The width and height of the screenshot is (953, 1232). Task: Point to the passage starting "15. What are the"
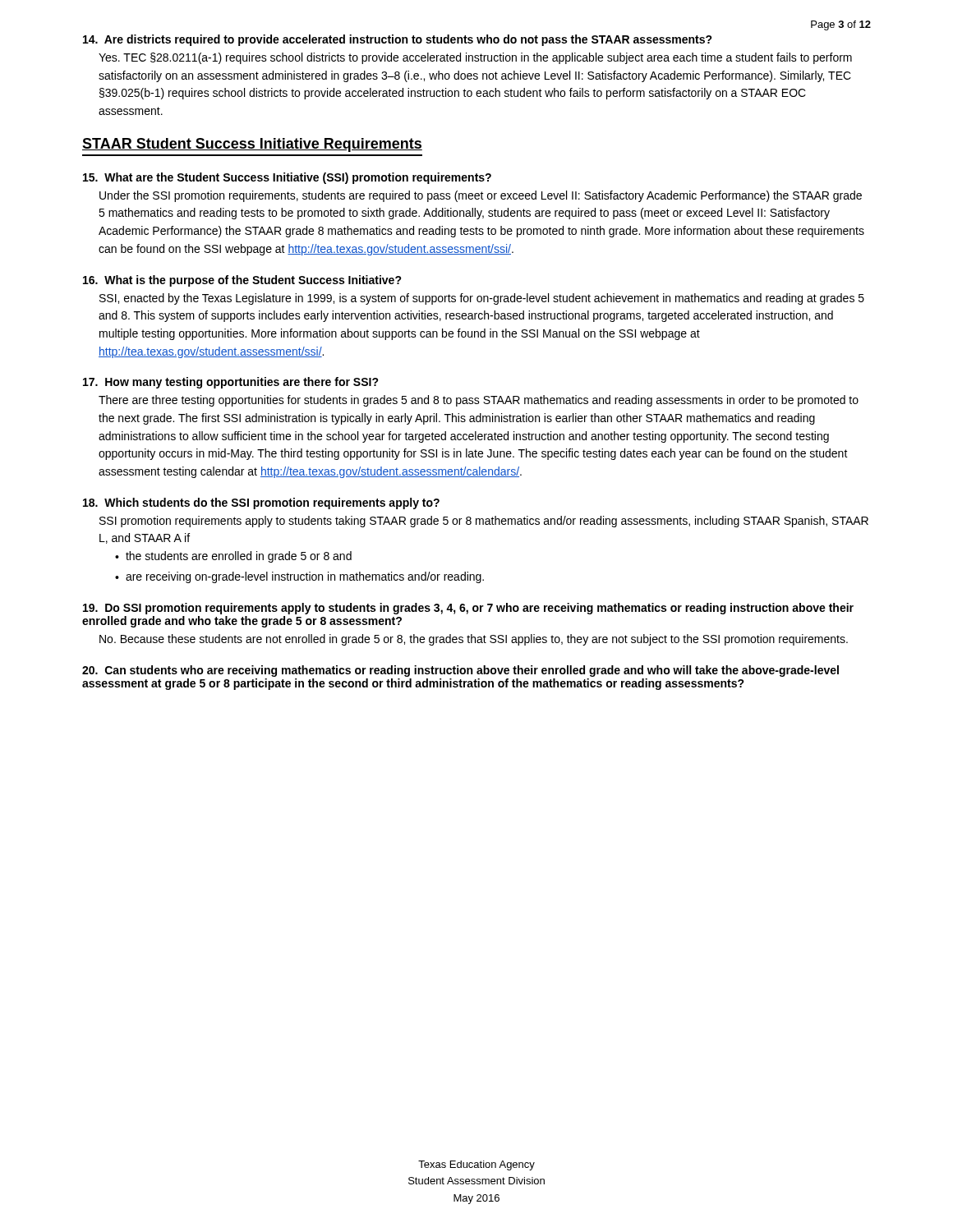point(287,177)
